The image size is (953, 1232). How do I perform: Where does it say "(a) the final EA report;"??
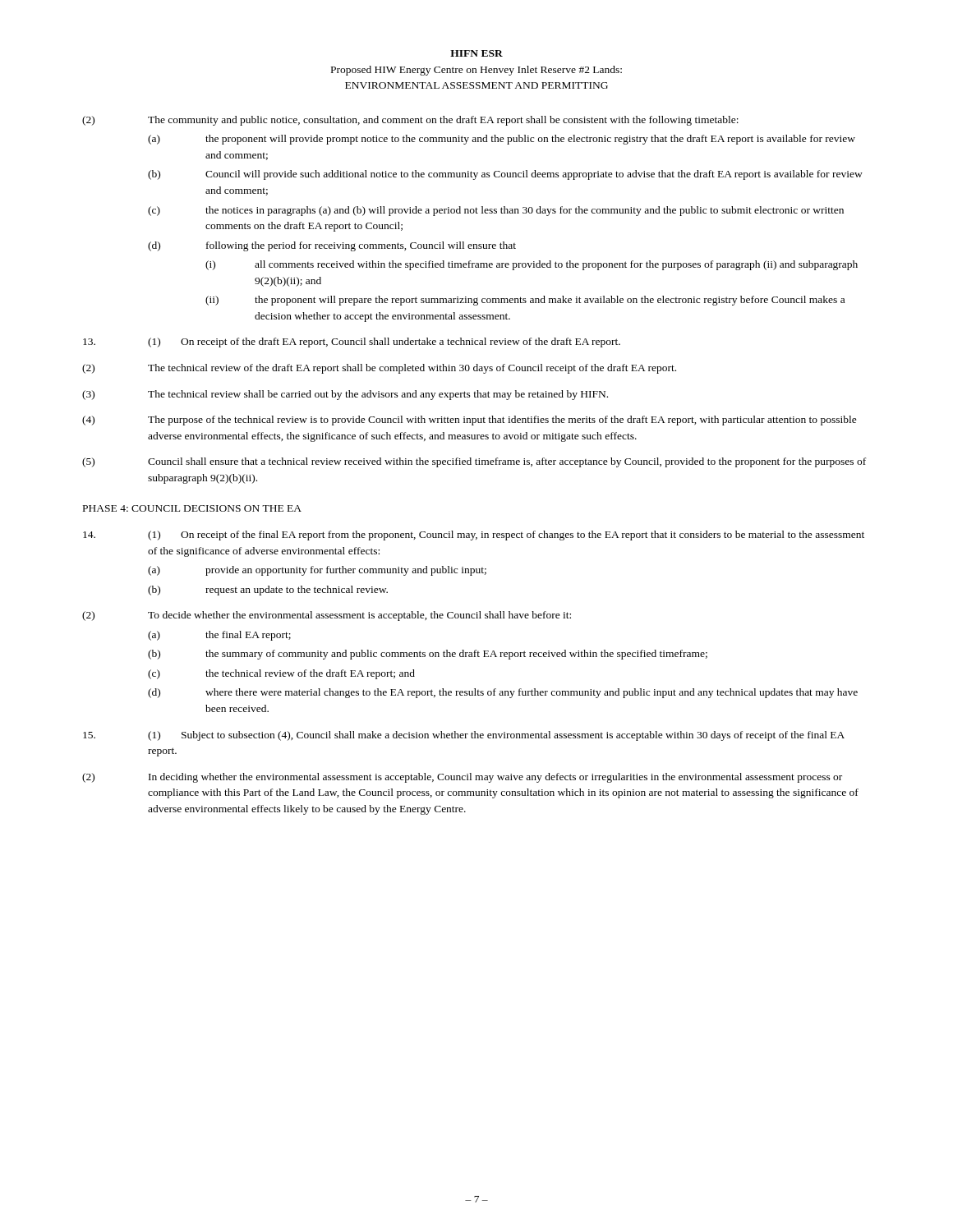pyautogui.click(x=219, y=636)
